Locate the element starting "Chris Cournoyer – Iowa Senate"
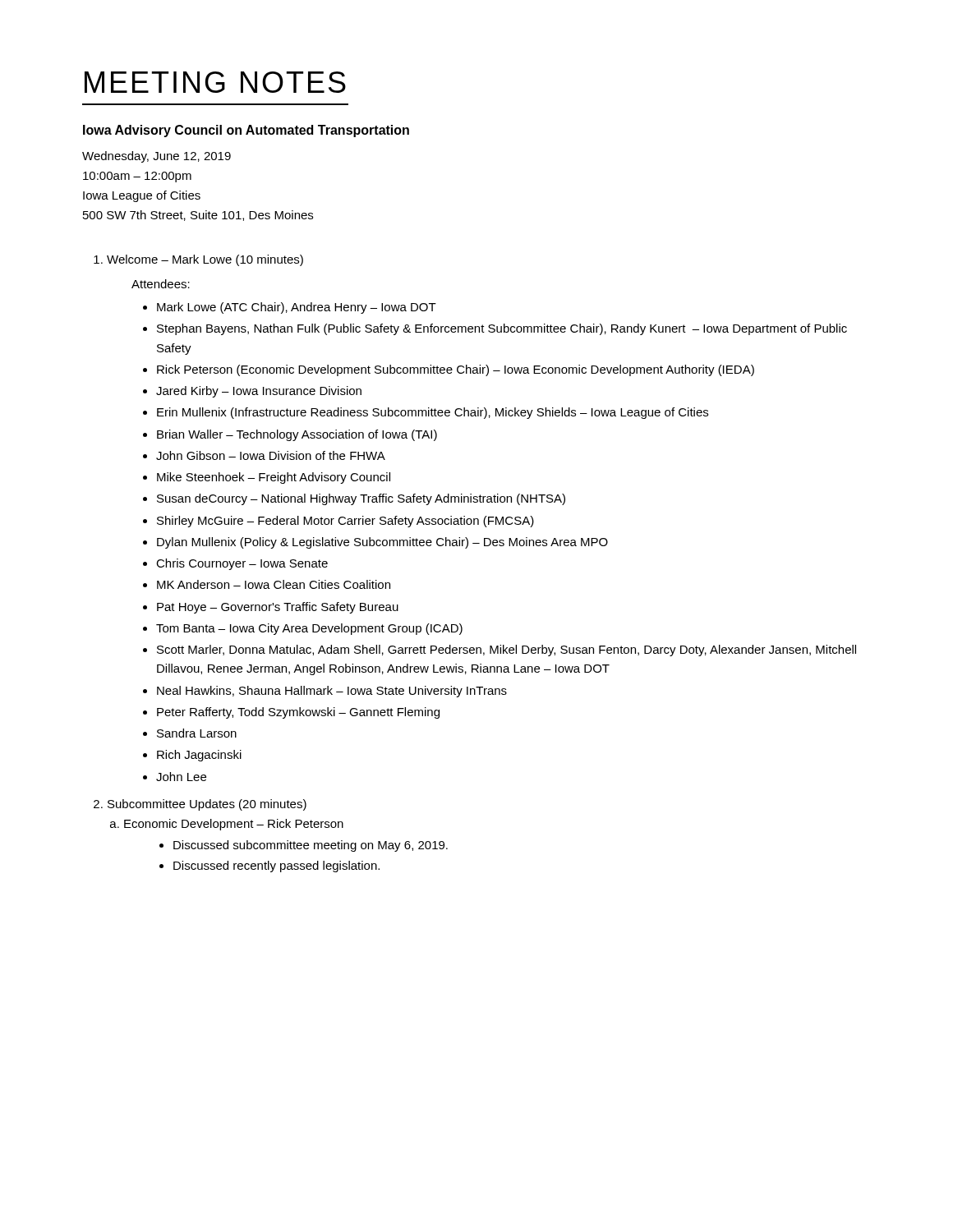Image resolution: width=953 pixels, height=1232 pixels. pyautogui.click(x=242, y=563)
